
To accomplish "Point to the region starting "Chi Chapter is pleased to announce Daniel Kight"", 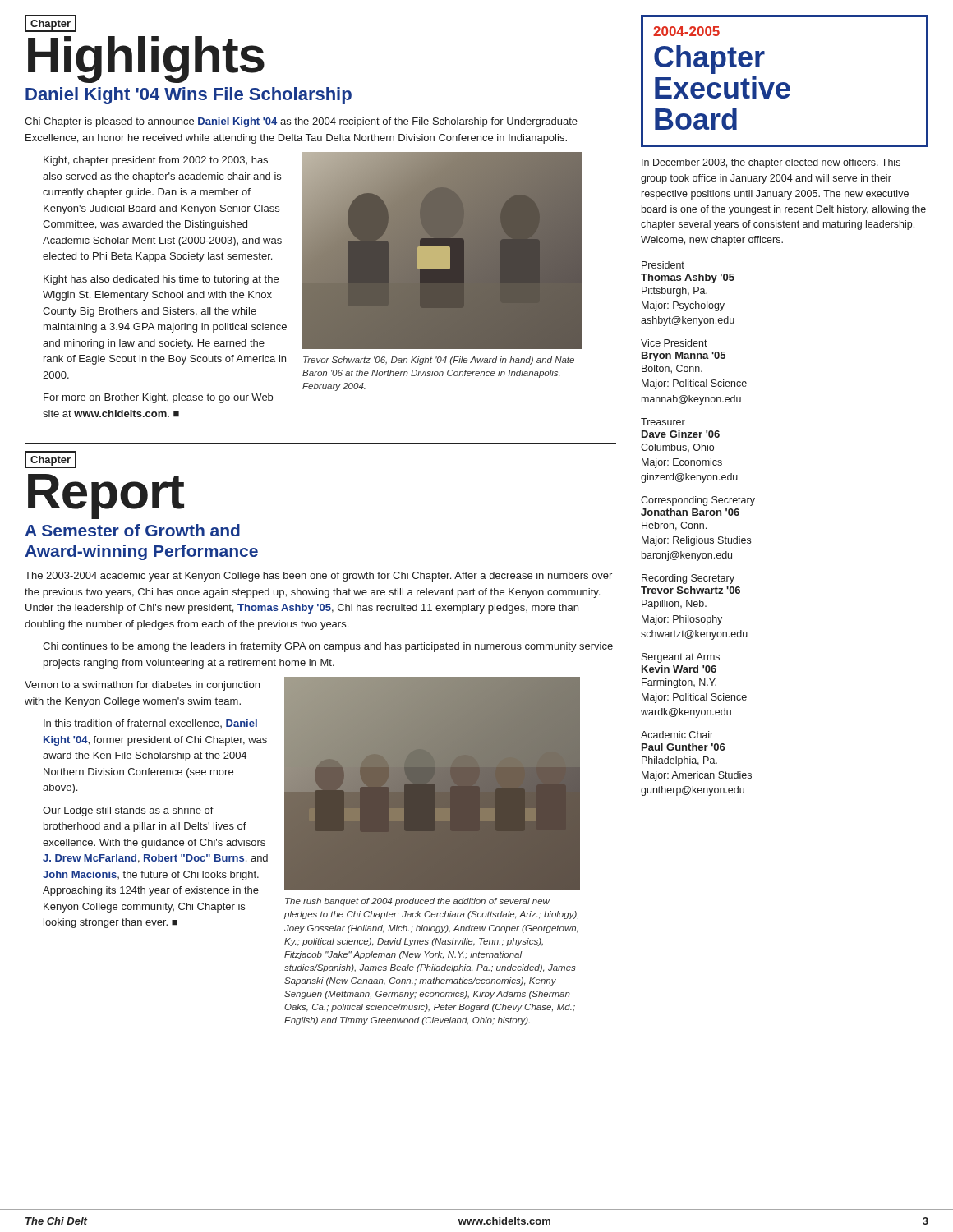I will point(320,129).
